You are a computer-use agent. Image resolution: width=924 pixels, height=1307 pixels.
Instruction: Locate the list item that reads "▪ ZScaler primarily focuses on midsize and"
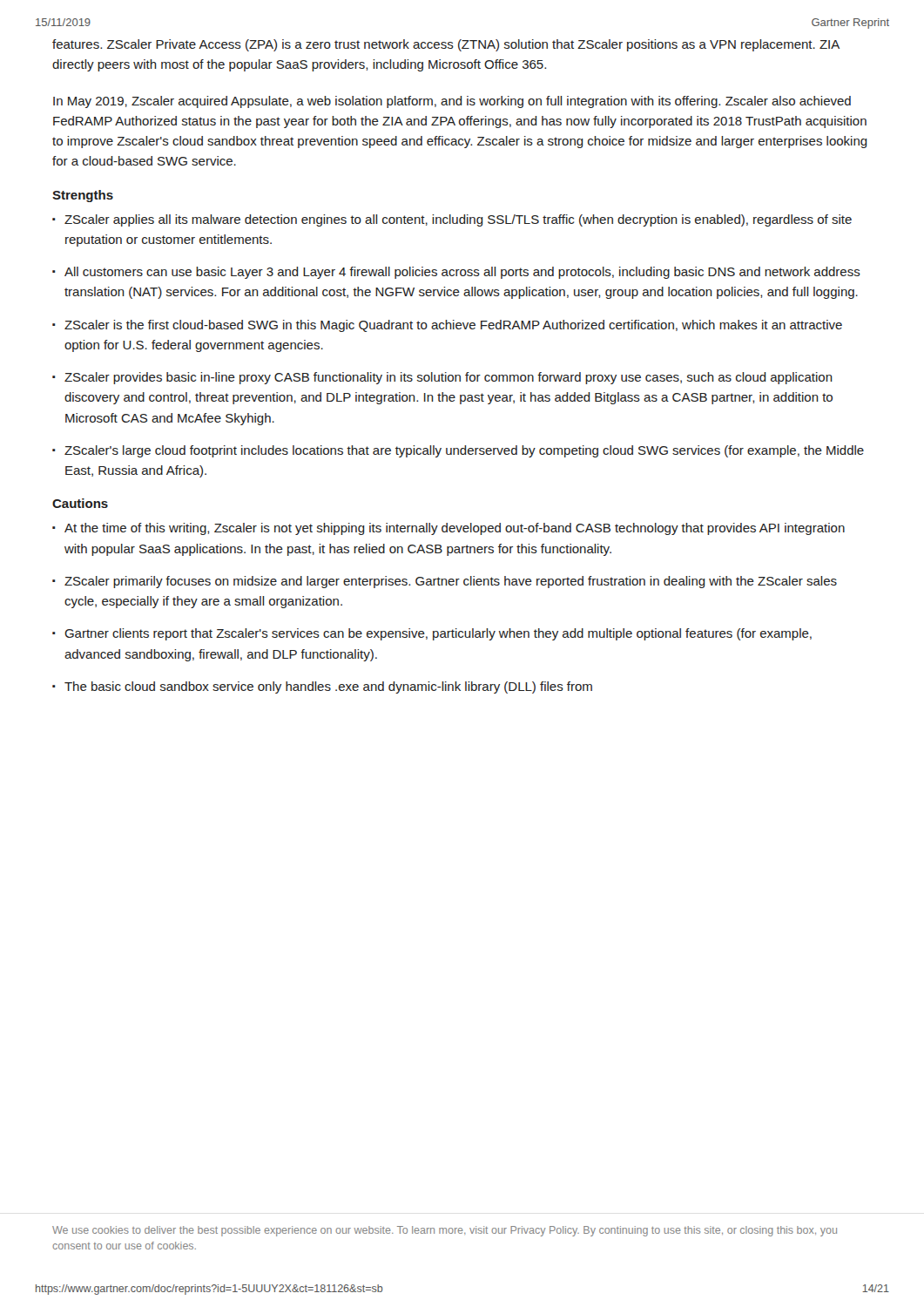click(468, 591)
